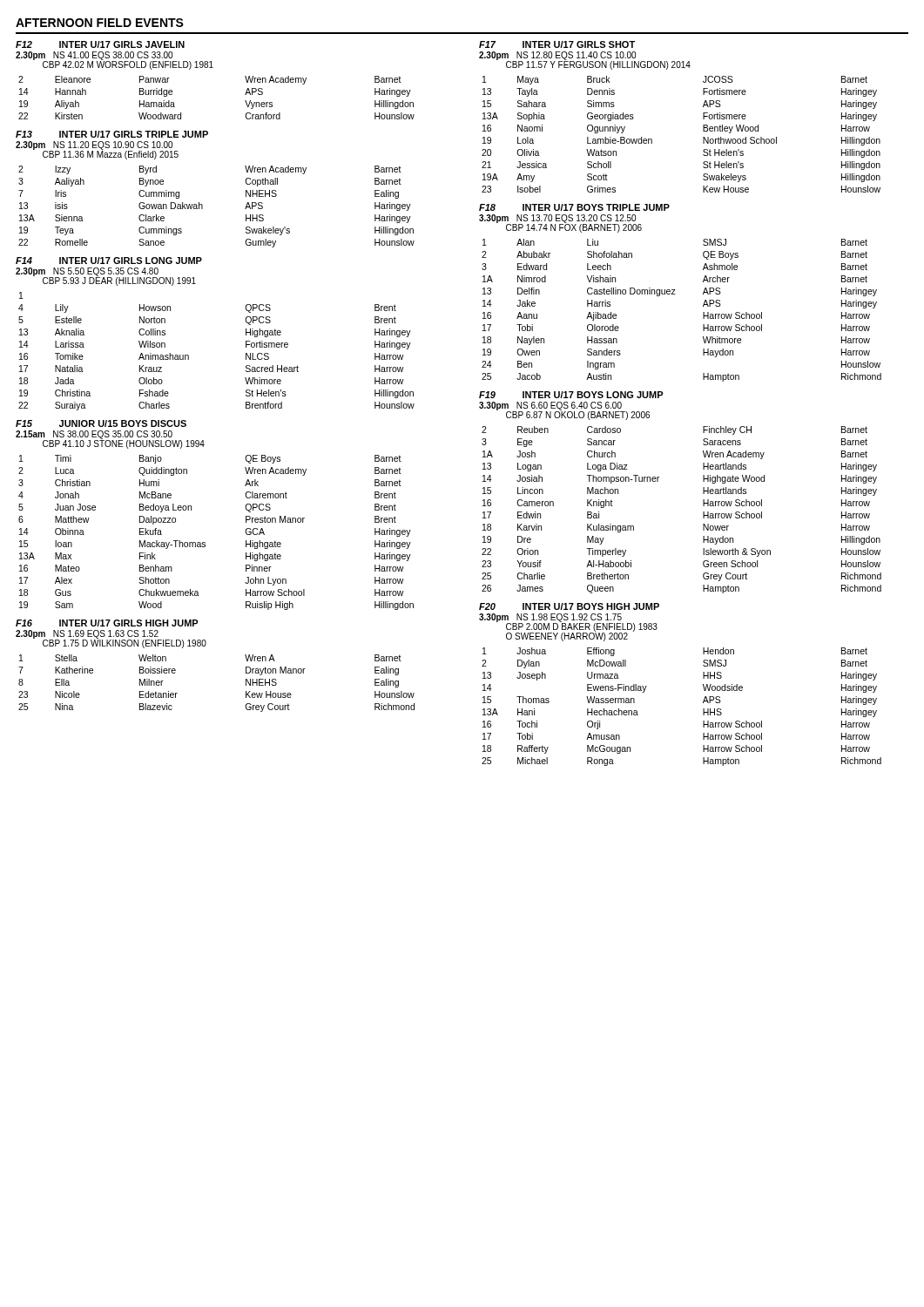This screenshot has width=924, height=1307.
Task: Locate the section header that says "F16 INTER U/17"
Action: [107, 623]
